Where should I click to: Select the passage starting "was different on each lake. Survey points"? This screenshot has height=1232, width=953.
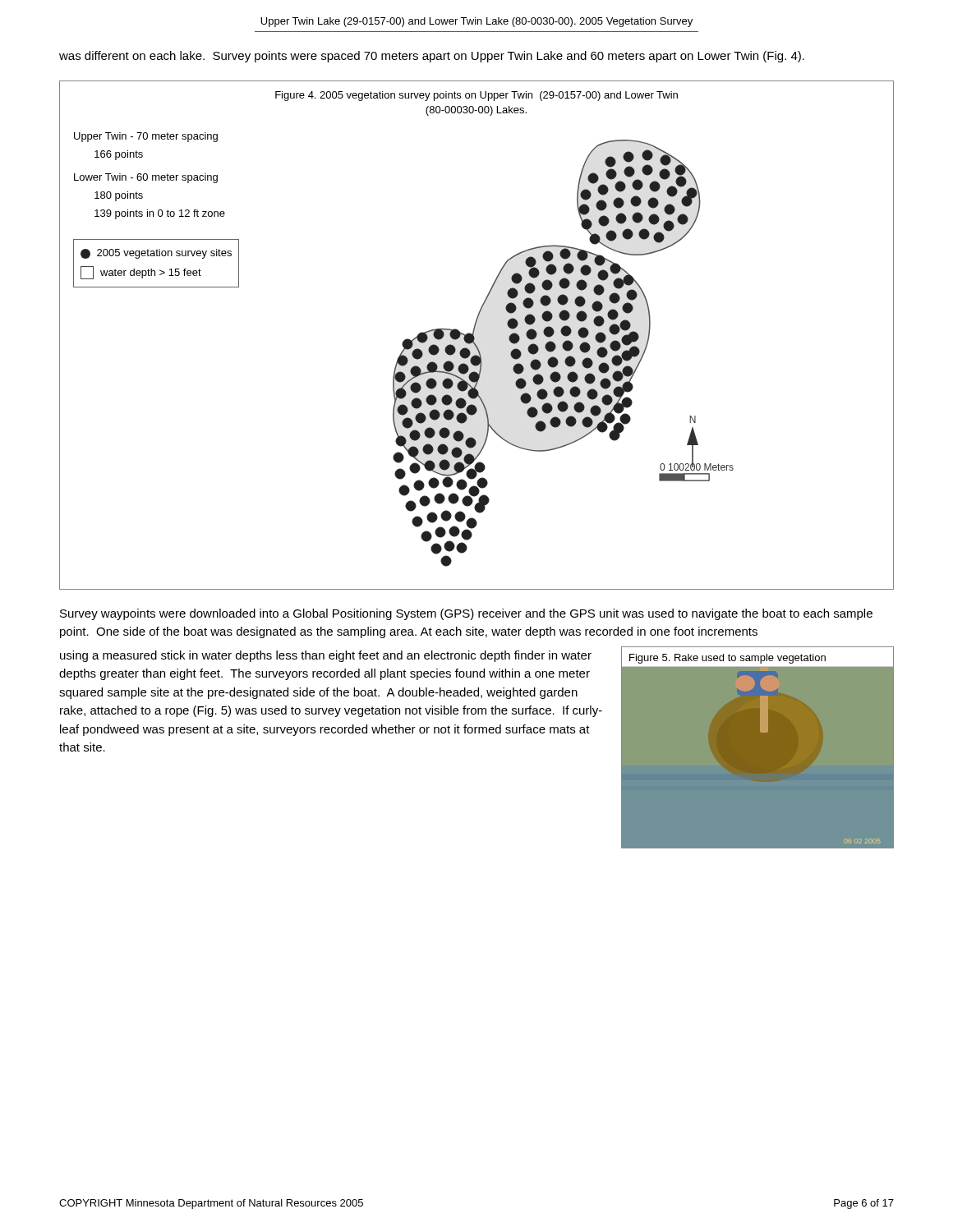432,55
